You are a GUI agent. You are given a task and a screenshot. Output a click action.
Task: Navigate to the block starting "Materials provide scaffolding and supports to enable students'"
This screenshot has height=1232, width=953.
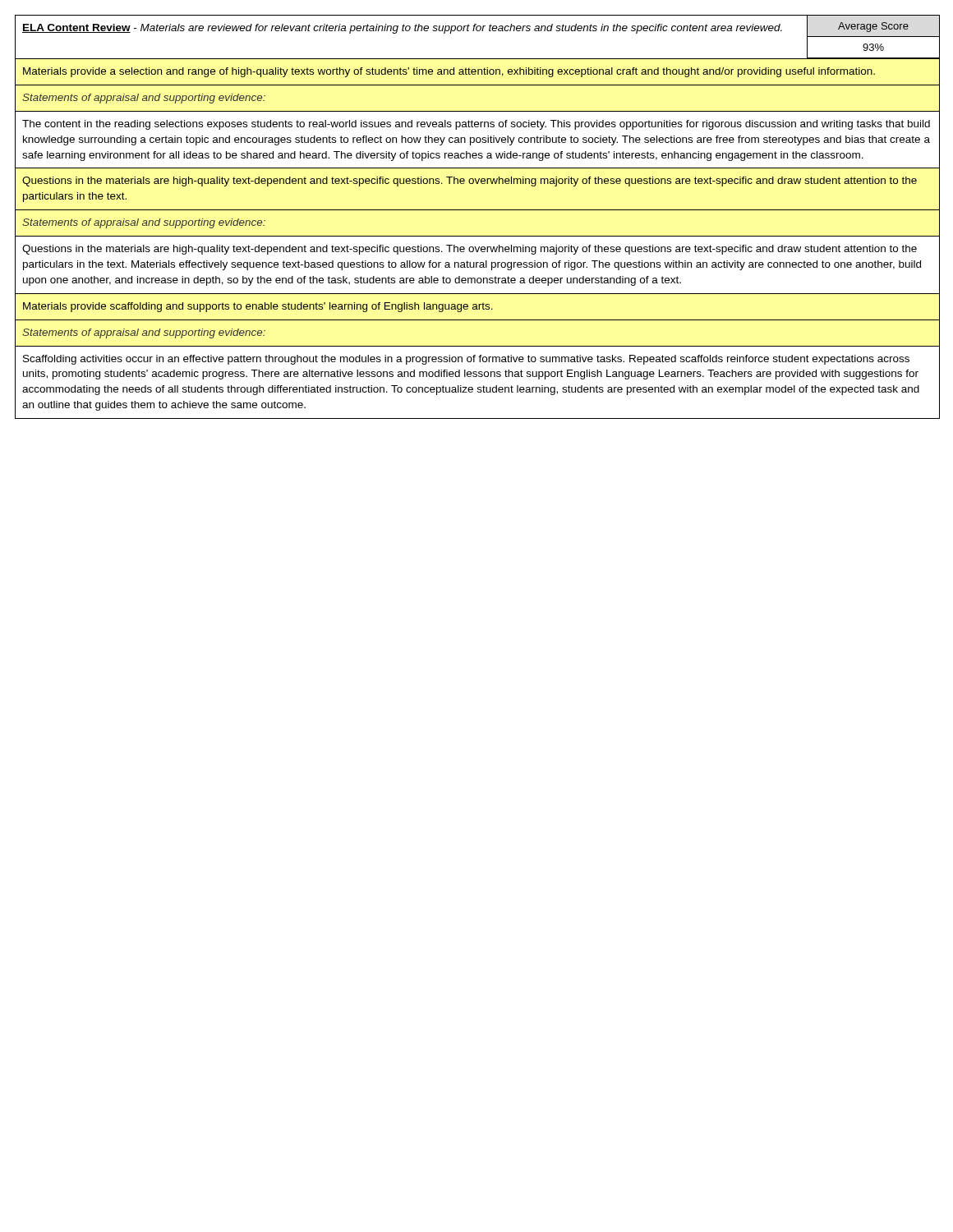coord(258,306)
